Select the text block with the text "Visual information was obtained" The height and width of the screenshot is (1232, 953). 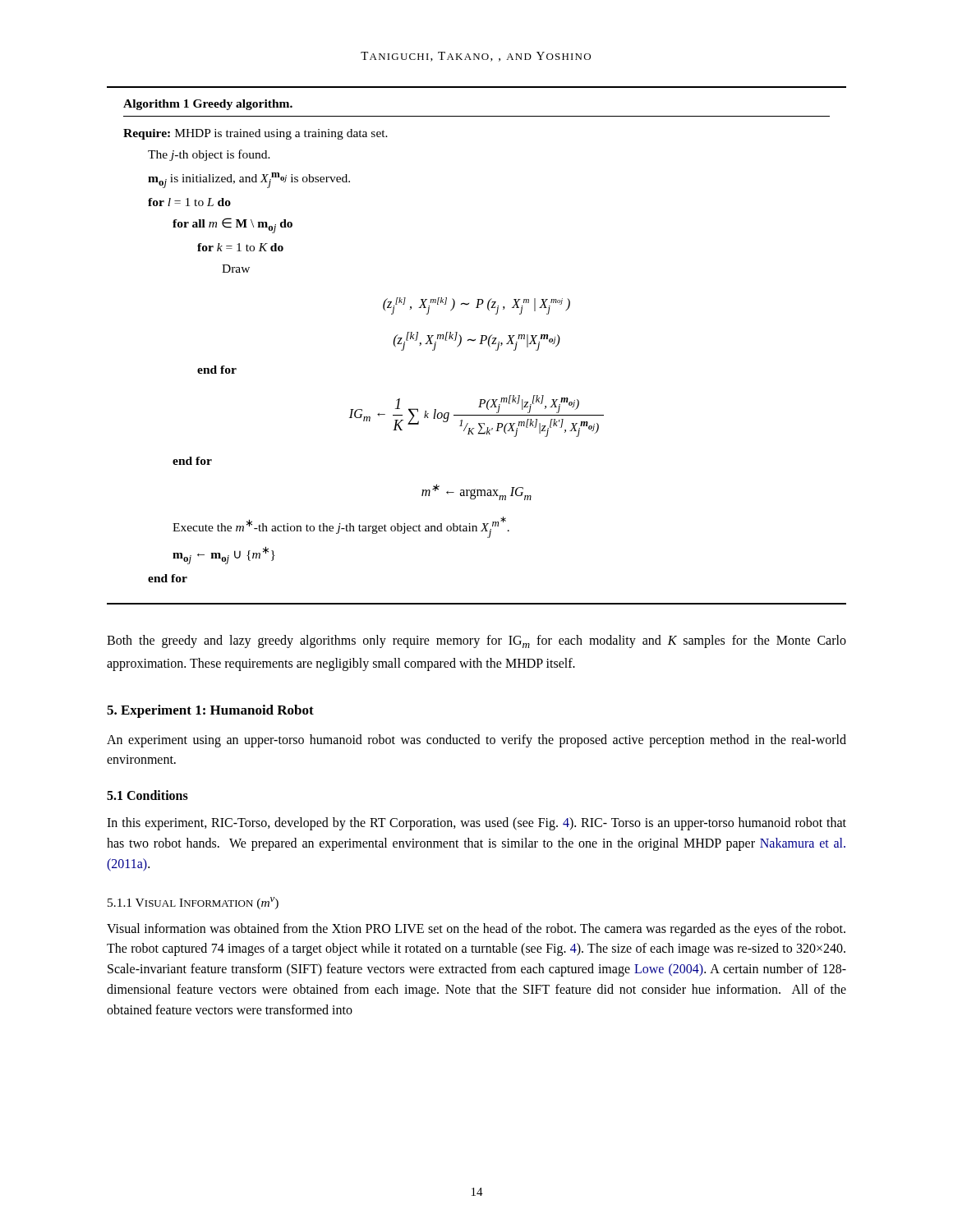coord(476,969)
